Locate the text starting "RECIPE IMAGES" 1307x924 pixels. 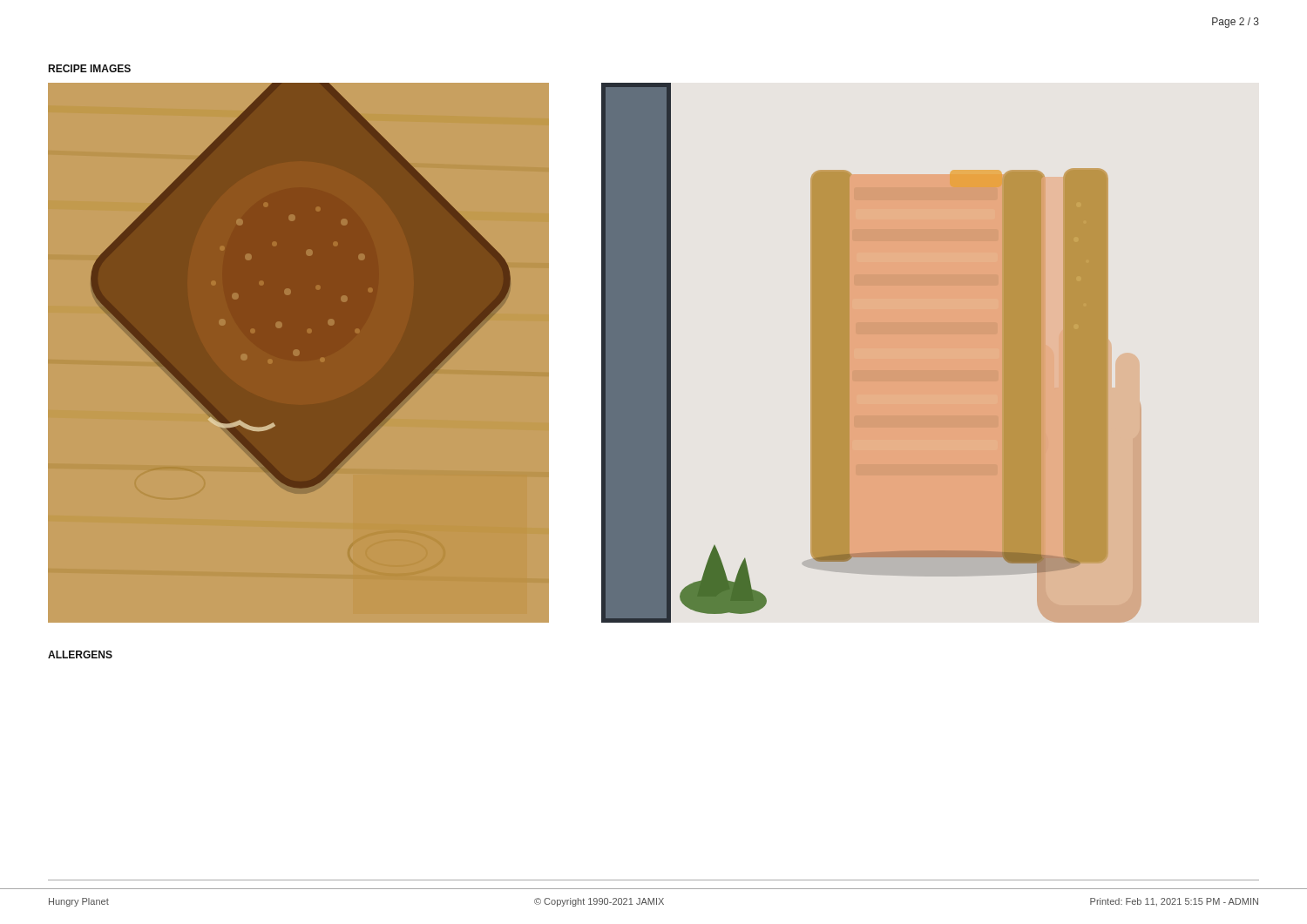(x=89, y=69)
